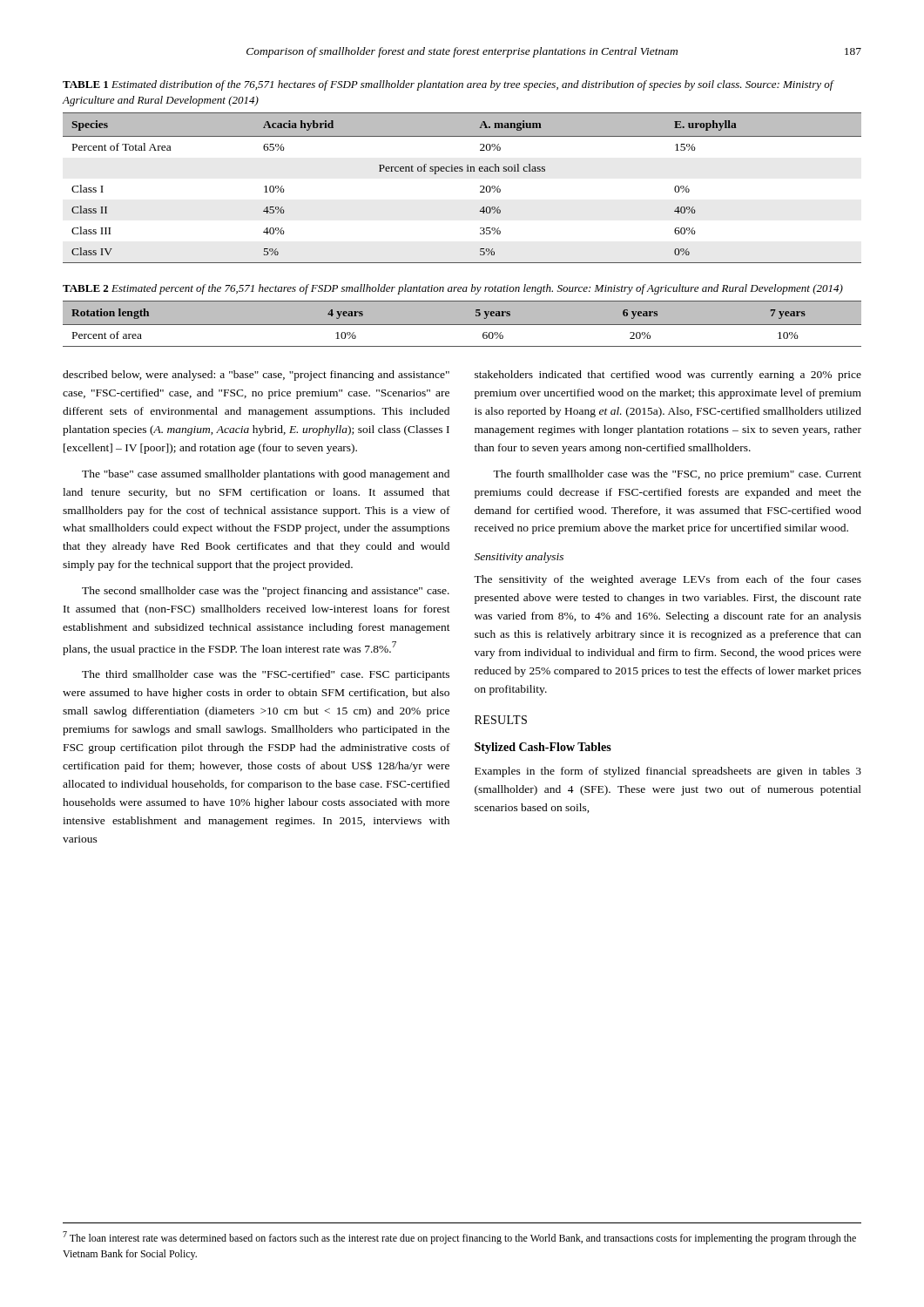Locate the text block starting "TABLE 1 Estimated distribution of"
Screen dimensions: 1307x924
click(x=448, y=92)
